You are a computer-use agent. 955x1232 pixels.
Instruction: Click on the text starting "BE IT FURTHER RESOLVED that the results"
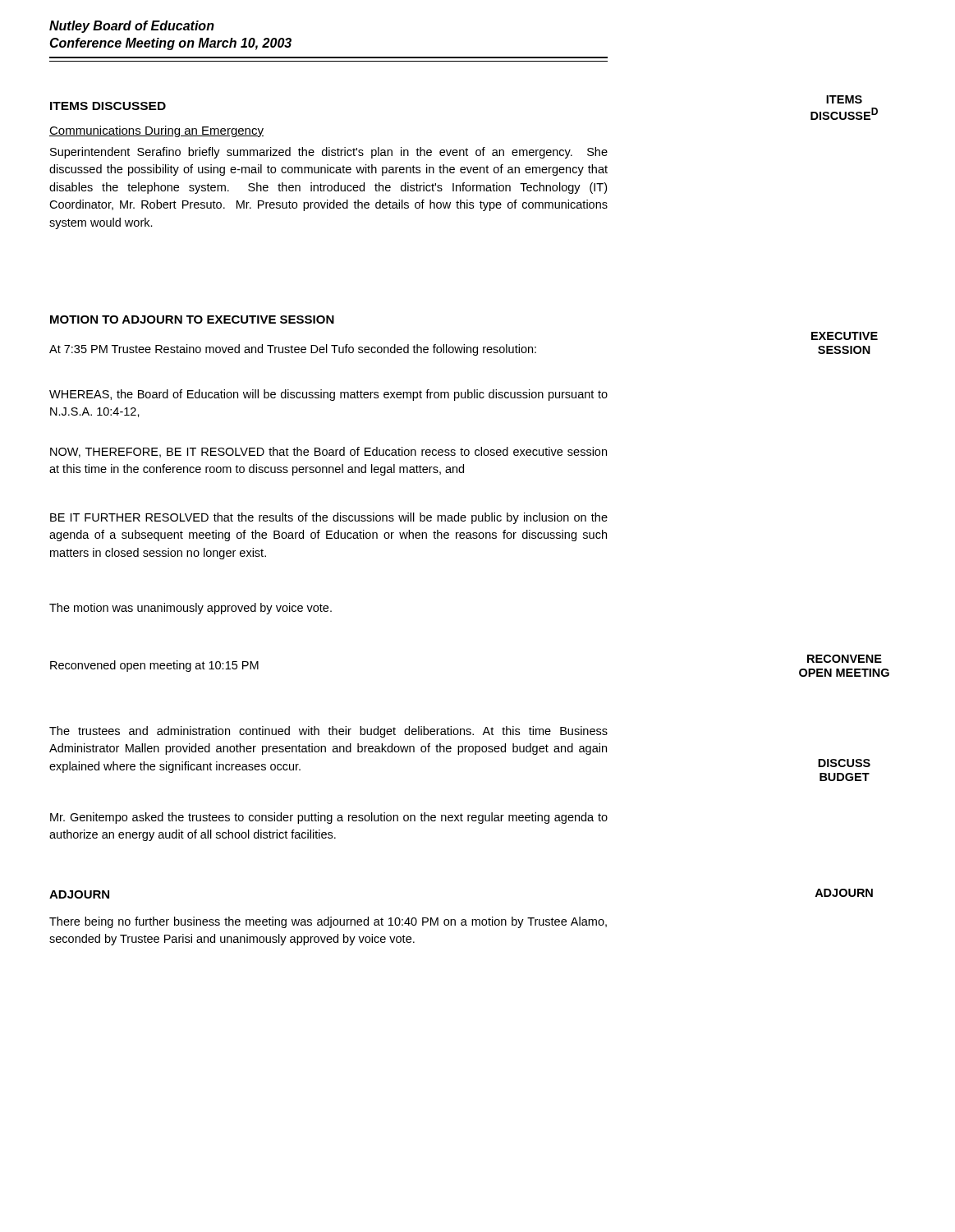coord(328,536)
